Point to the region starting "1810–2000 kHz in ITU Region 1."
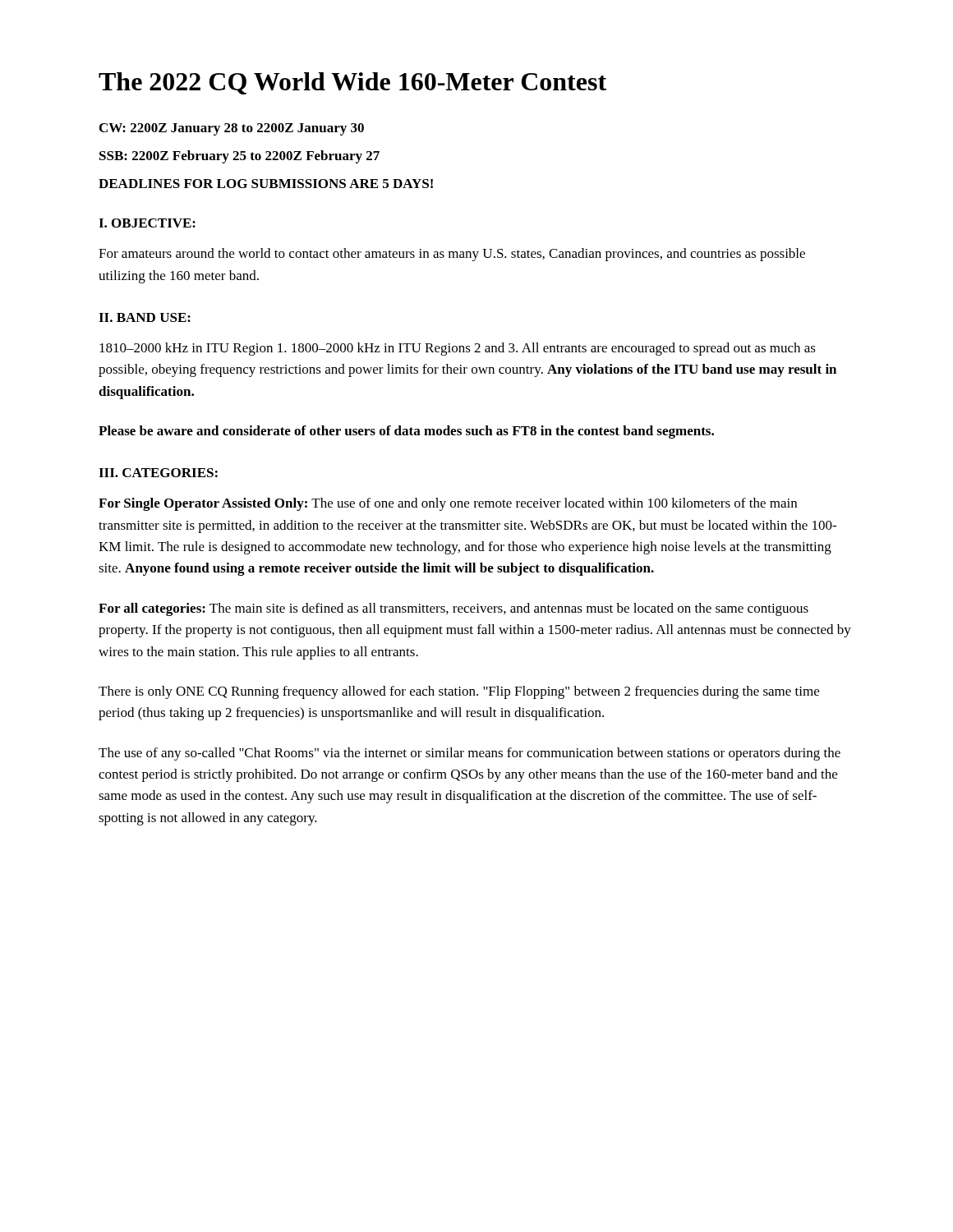The image size is (953, 1232). click(x=468, y=370)
